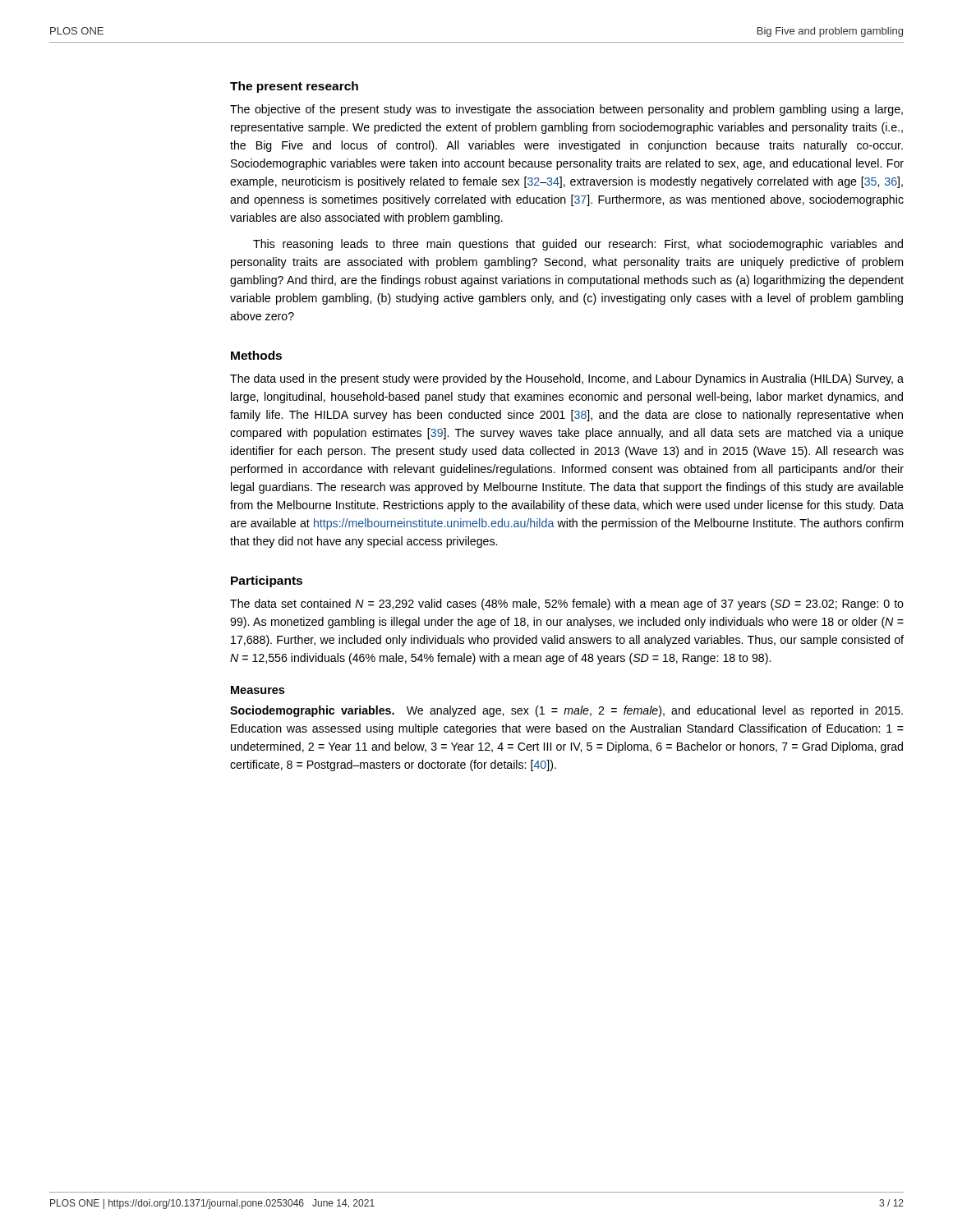
Task: Locate the text block containing "The data set contained N = 23,292 valid"
Action: coord(567,631)
